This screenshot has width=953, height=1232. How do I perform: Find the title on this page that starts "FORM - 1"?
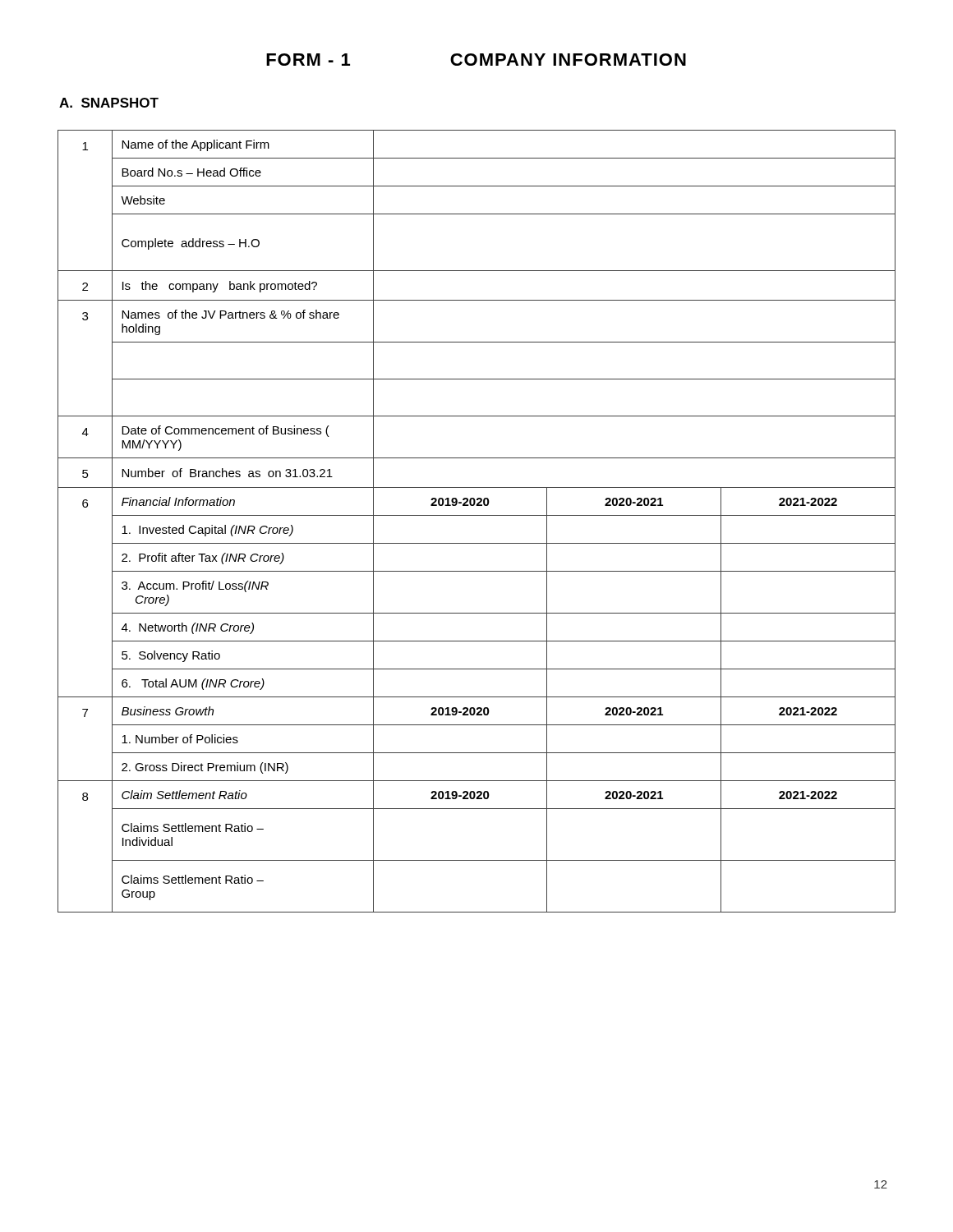476,60
